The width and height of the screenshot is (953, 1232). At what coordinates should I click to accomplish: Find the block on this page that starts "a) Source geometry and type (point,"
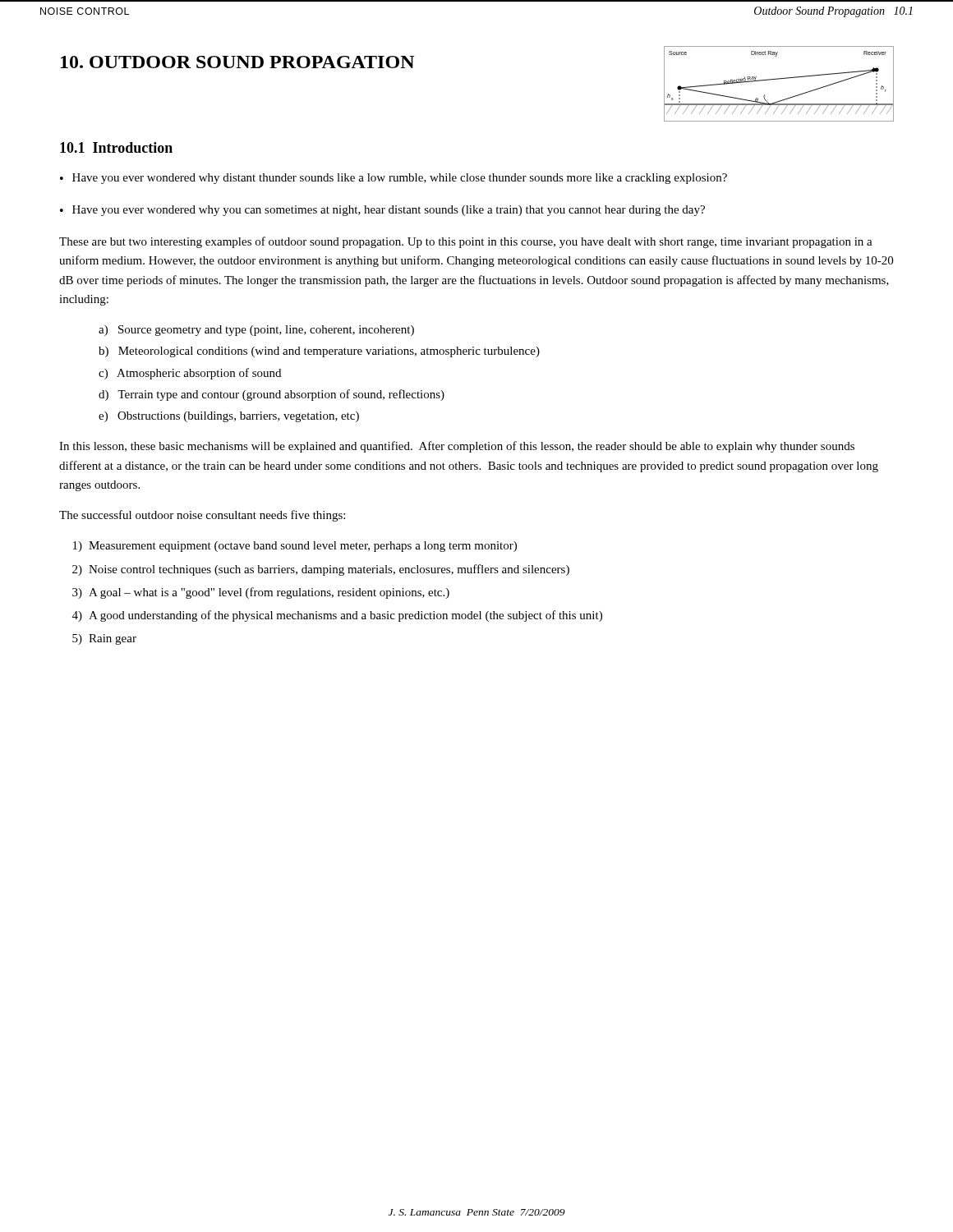pos(256,329)
